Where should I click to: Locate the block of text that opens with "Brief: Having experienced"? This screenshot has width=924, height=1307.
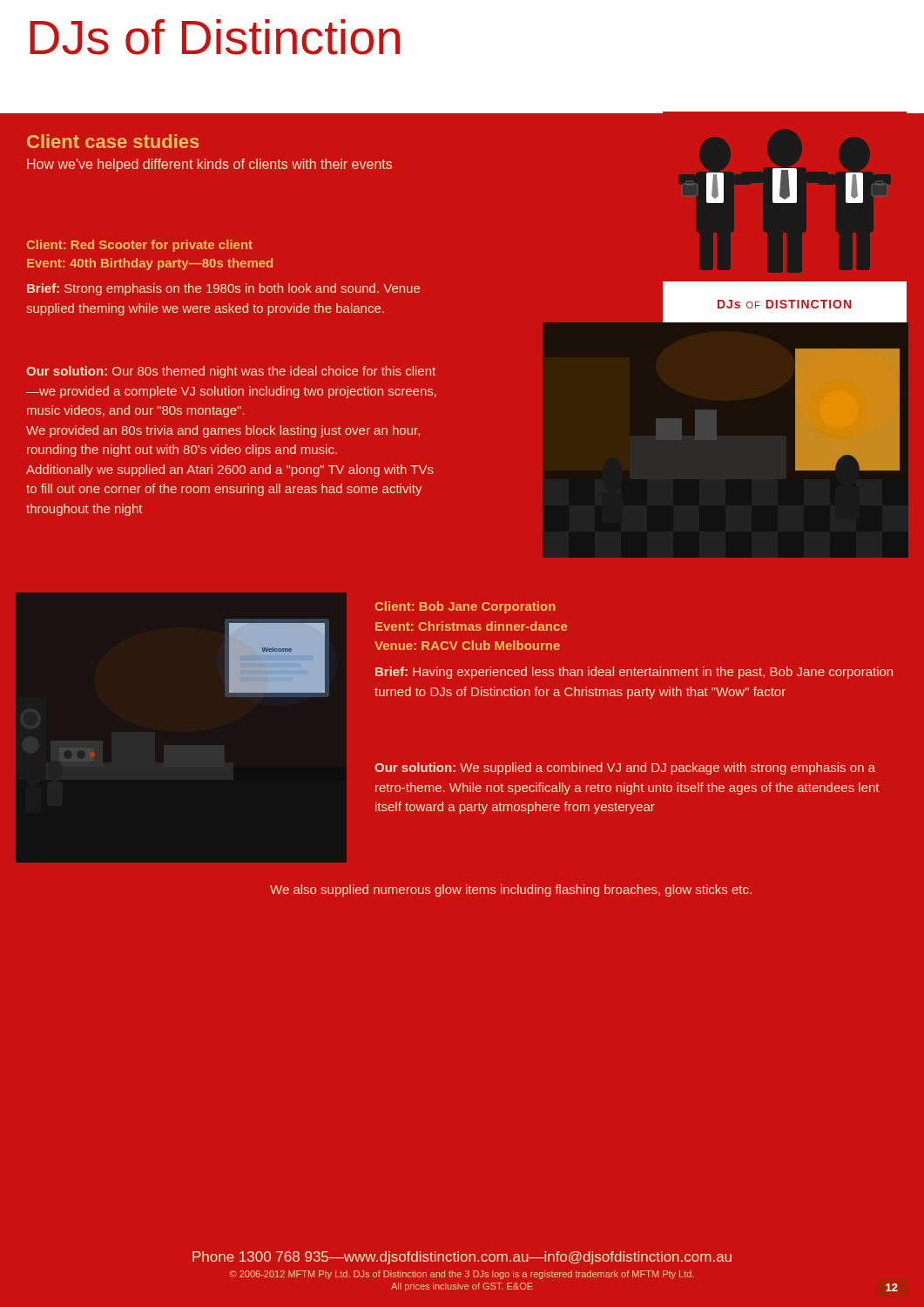[634, 681]
